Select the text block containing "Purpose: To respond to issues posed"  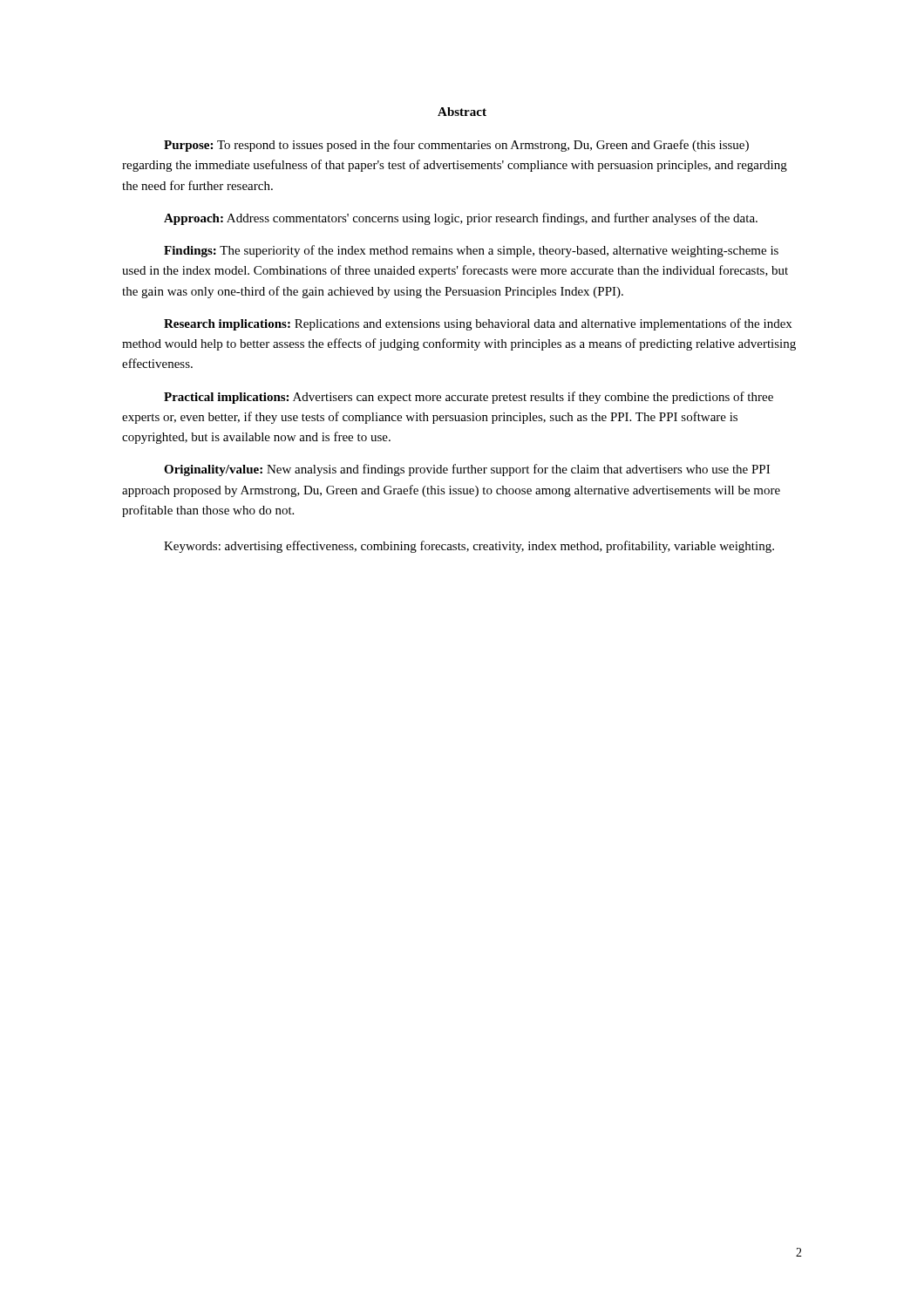(x=454, y=165)
